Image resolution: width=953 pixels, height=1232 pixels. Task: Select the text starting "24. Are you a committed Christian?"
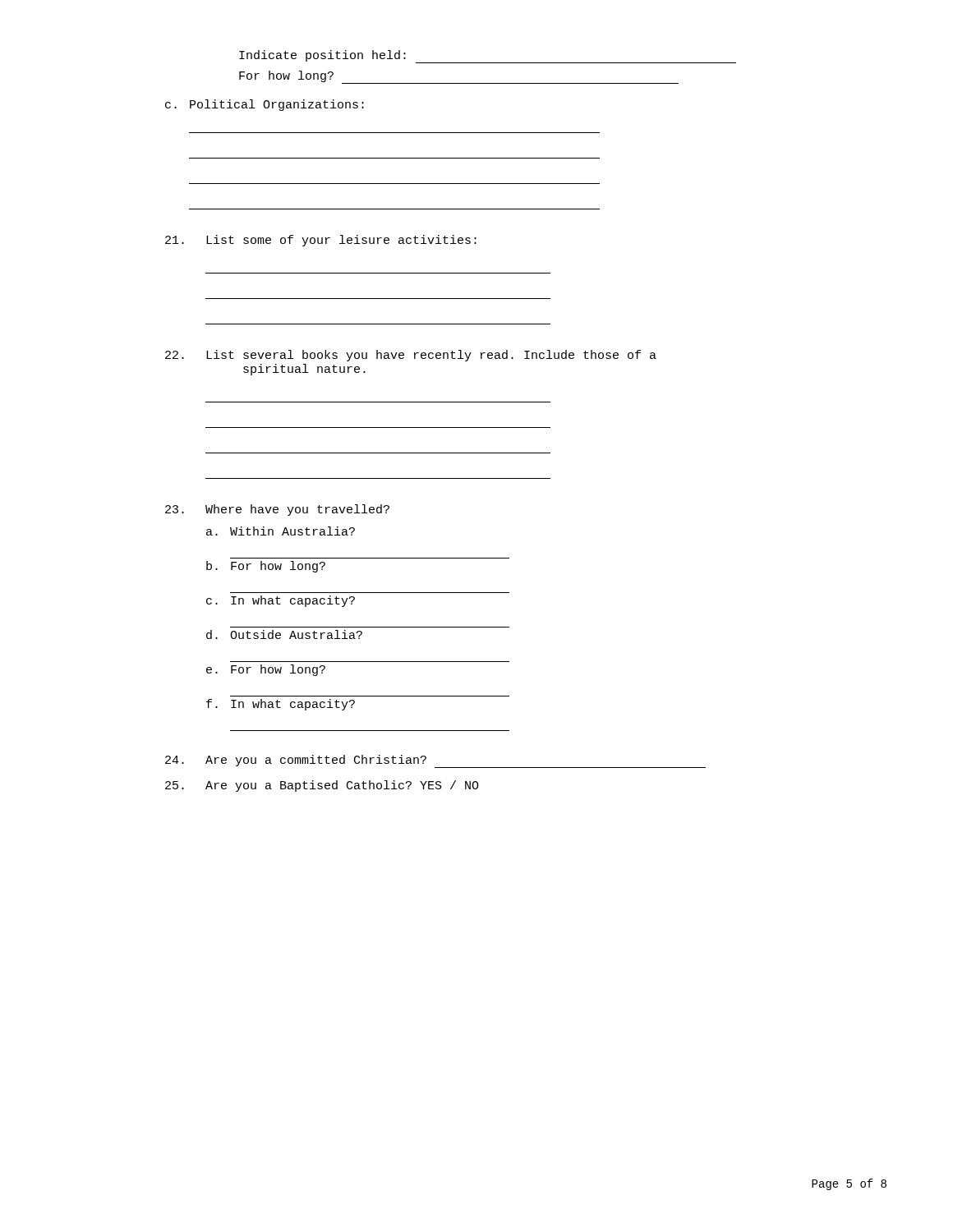(526, 761)
